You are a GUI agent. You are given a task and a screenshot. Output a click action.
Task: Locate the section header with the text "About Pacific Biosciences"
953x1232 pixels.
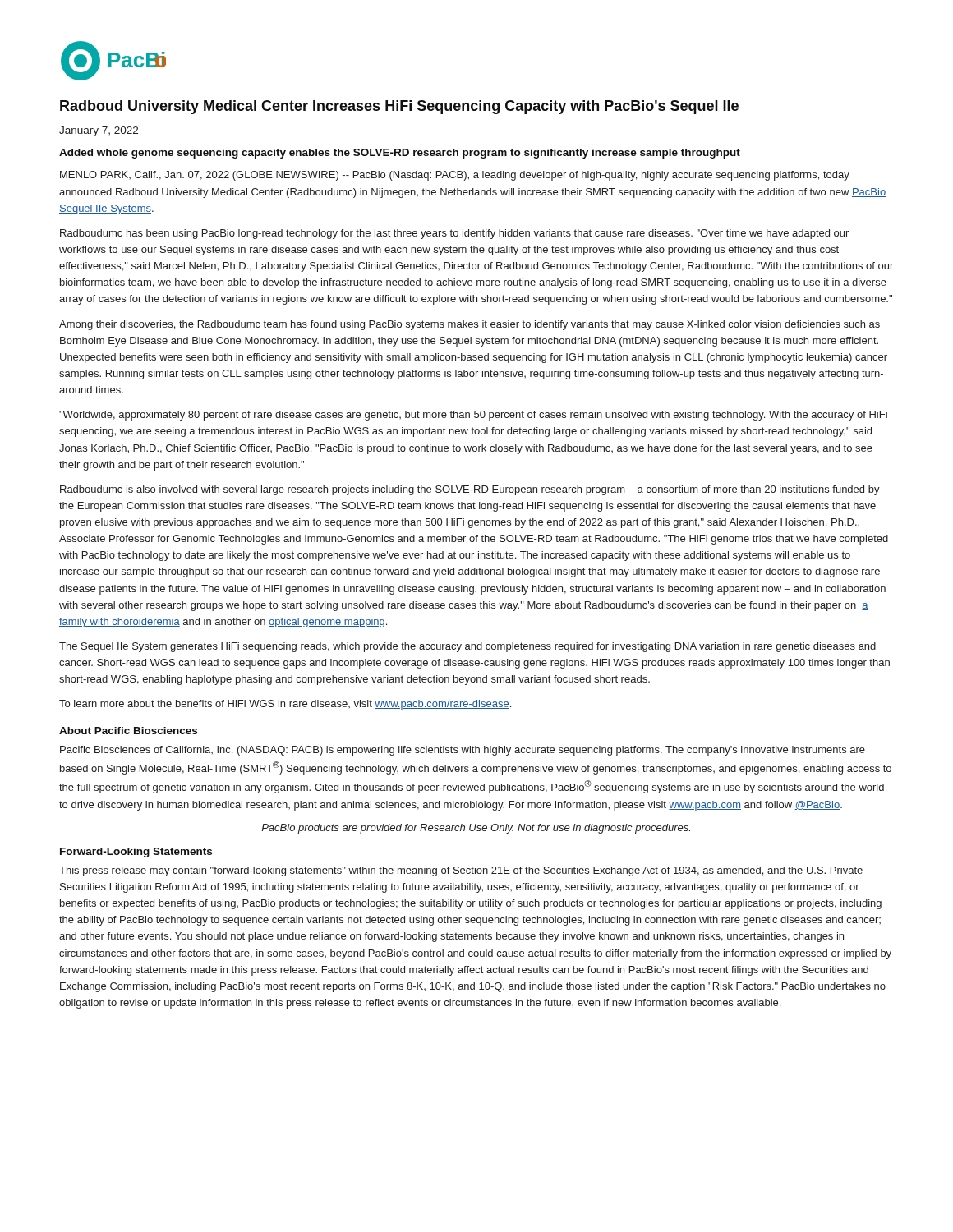[129, 730]
